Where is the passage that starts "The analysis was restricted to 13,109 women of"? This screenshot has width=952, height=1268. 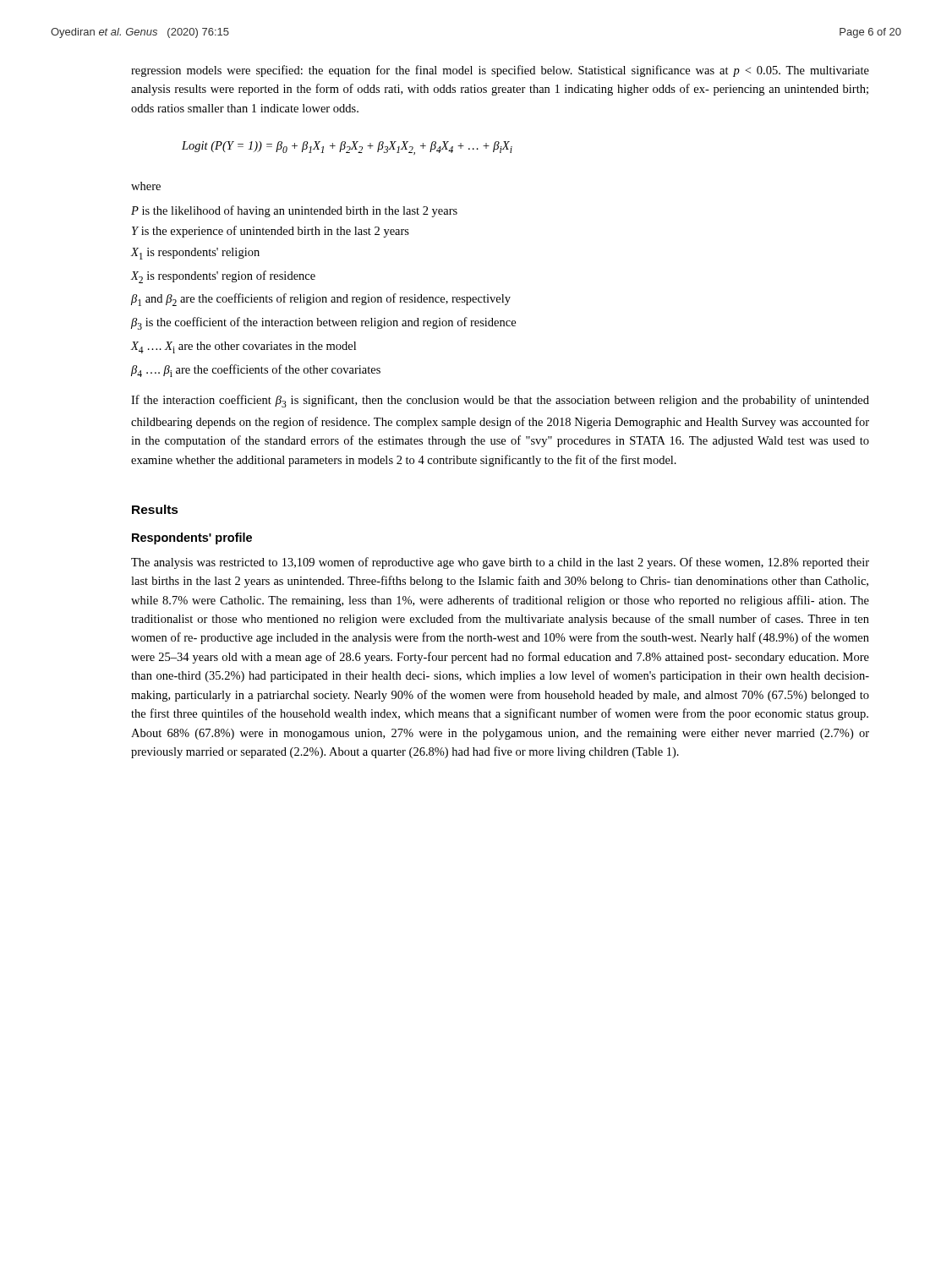point(500,657)
